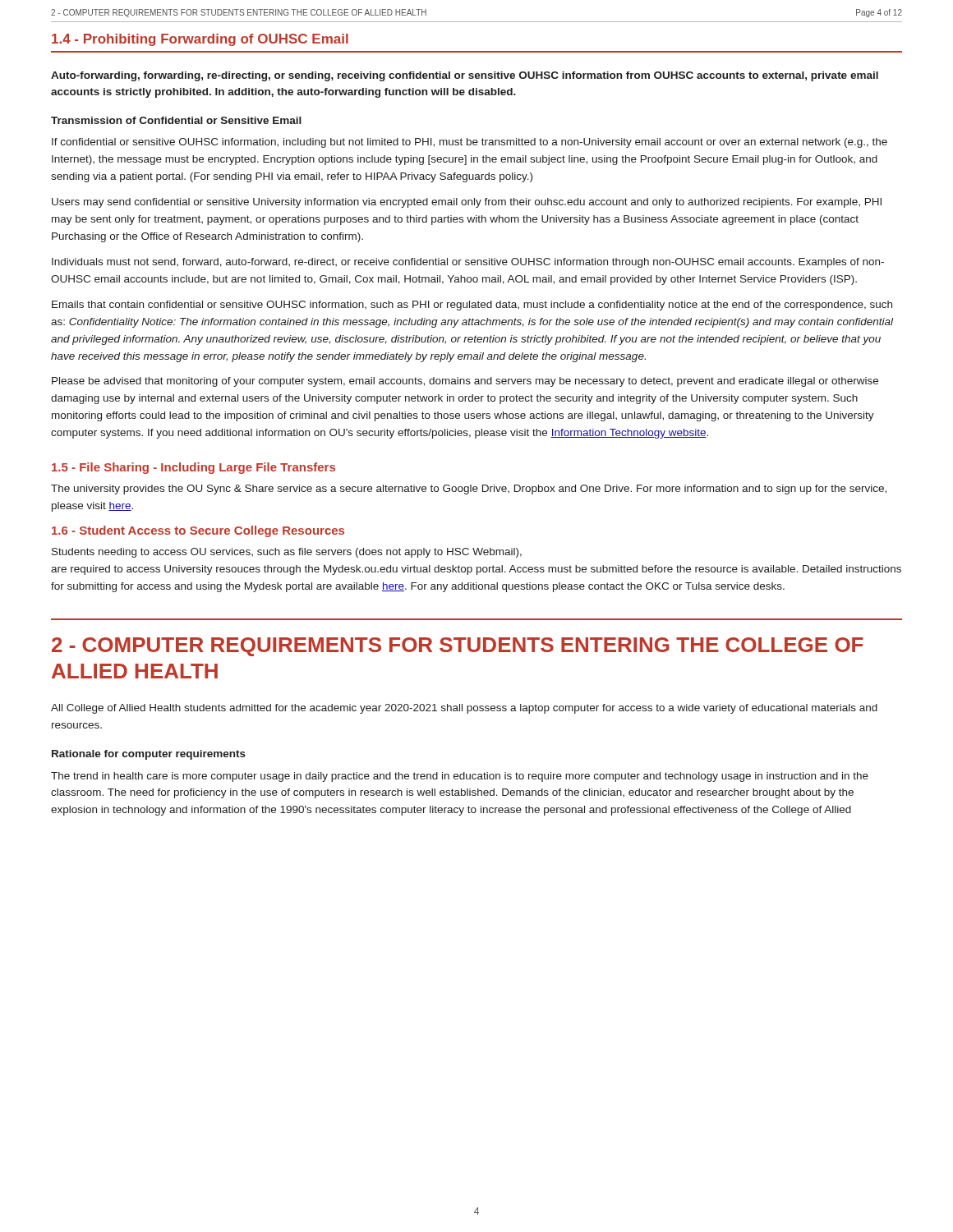Click on the section header containing "Transmission of Confidential or Sensitive"
Screen dimensions: 1232x953
coord(176,120)
